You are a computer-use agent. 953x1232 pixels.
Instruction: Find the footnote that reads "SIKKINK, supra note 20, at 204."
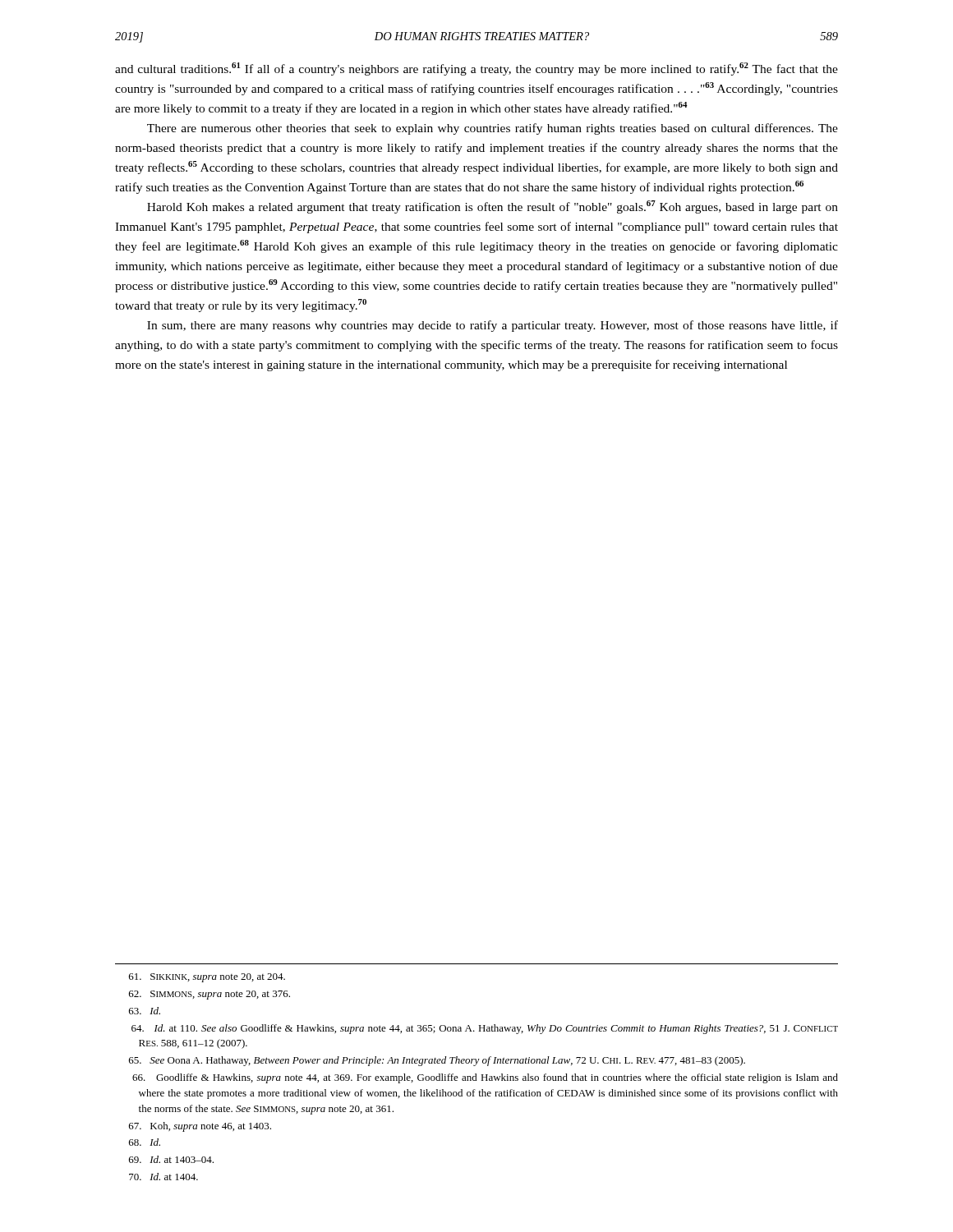click(200, 976)
